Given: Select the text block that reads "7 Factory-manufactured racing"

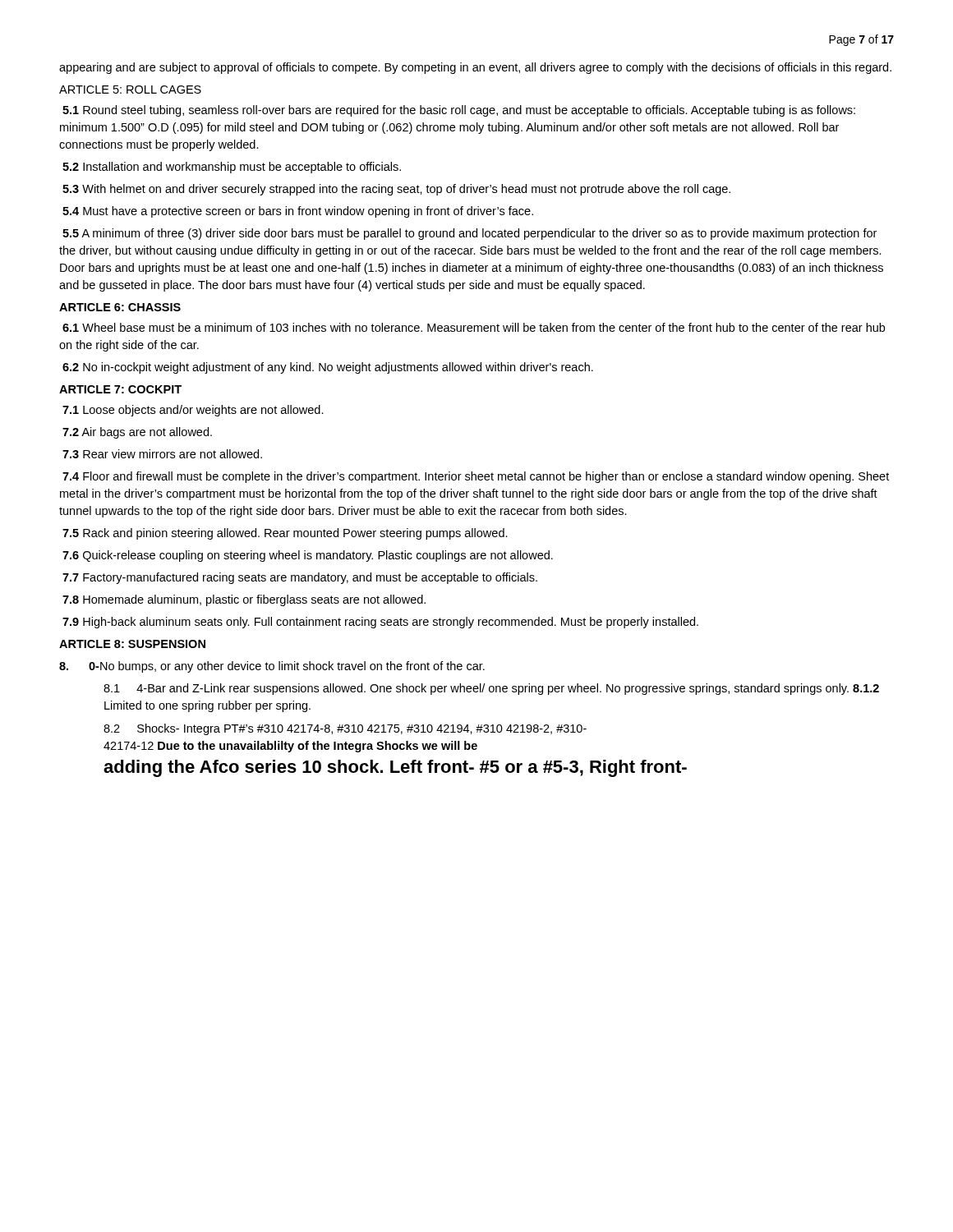Looking at the screenshot, I should pos(299,578).
